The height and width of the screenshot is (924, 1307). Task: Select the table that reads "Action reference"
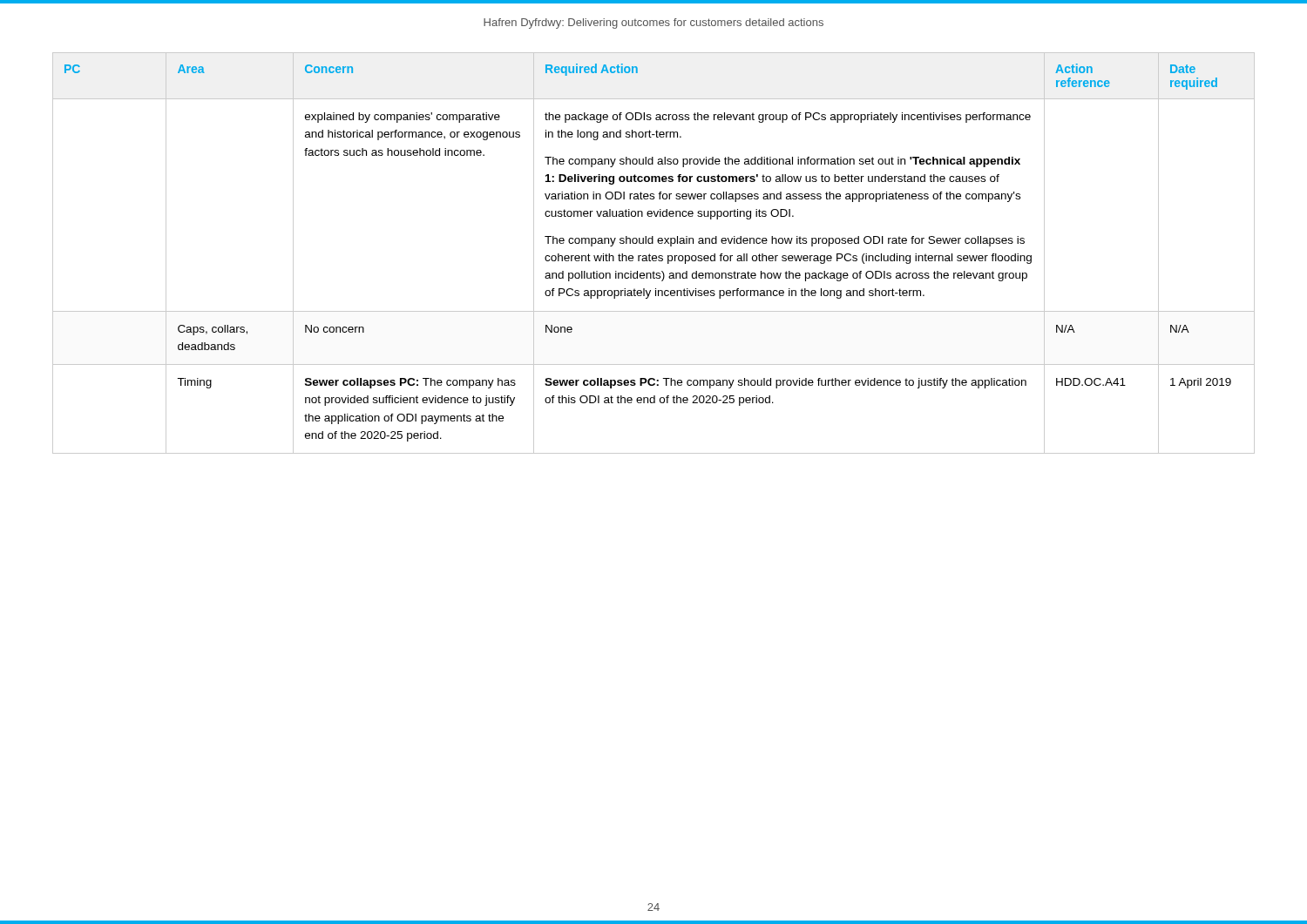click(x=654, y=253)
